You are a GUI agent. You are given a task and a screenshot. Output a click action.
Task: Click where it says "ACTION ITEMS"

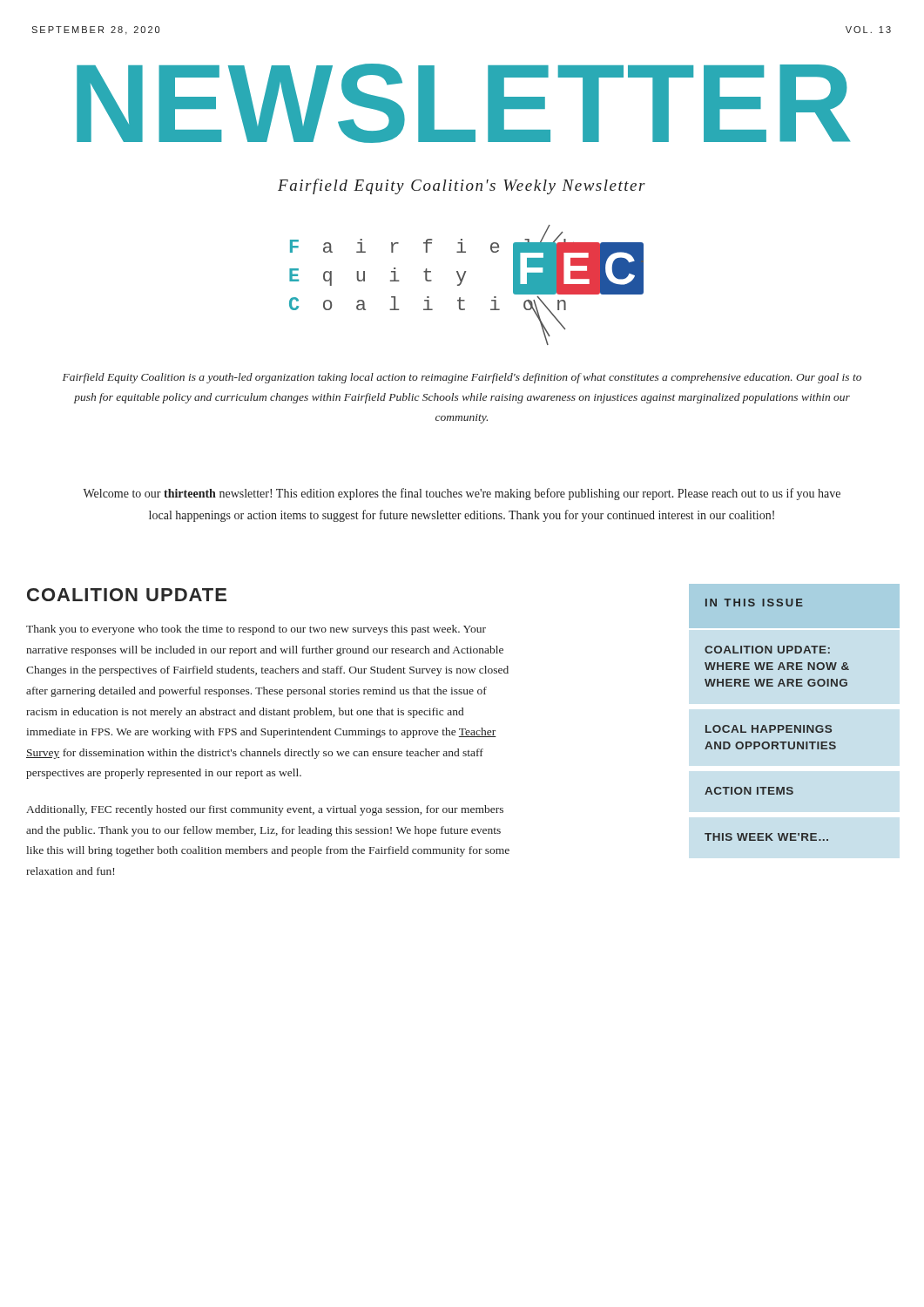749,791
